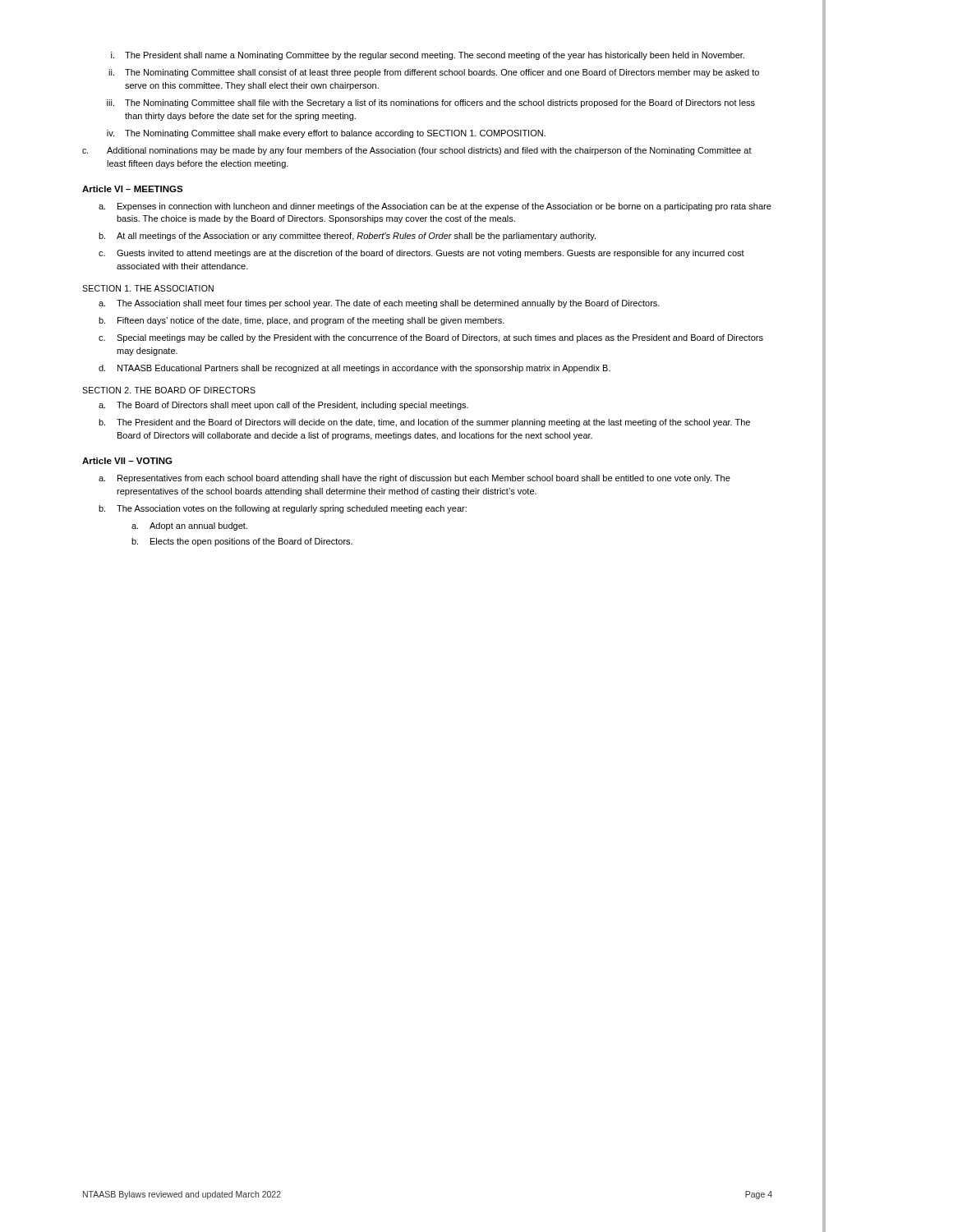Click on the list item that reads "b. At all meetings of the Association or"
The width and height of the screenshot is (953, 1232).
coord(347,237)
